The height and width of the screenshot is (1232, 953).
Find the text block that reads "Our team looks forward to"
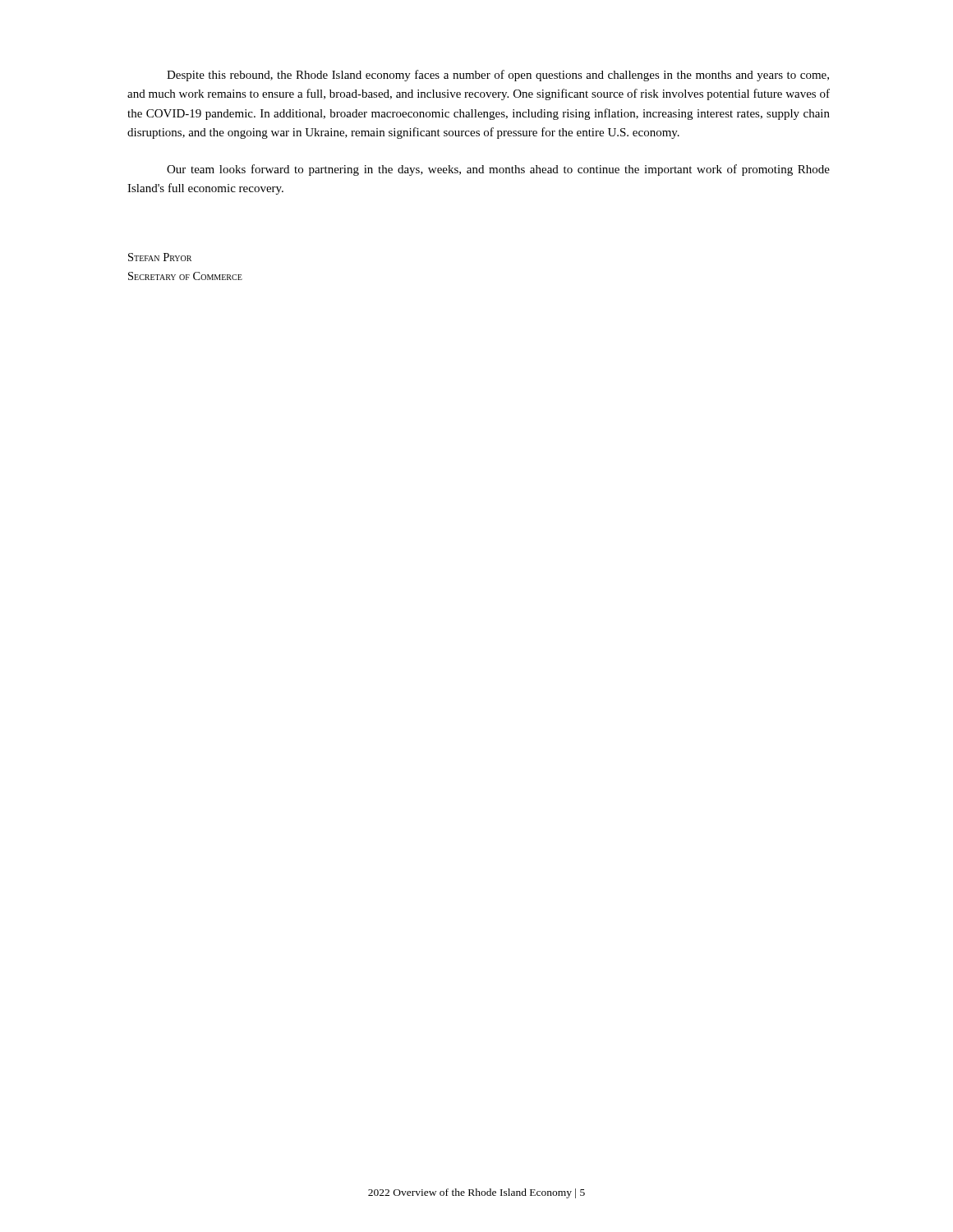(479, 179)
